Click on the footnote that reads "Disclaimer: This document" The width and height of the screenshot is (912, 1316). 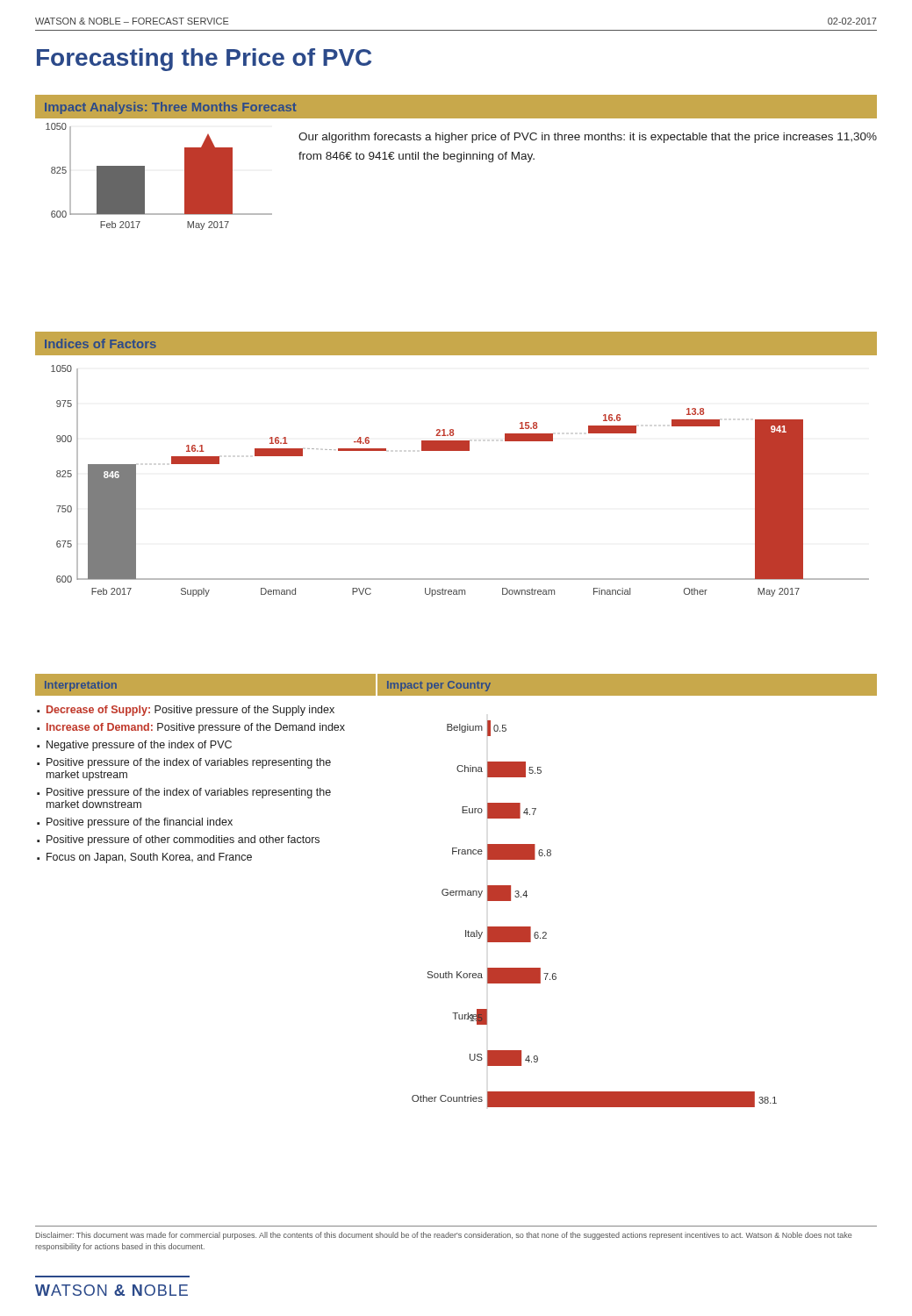pos(444,1241)
